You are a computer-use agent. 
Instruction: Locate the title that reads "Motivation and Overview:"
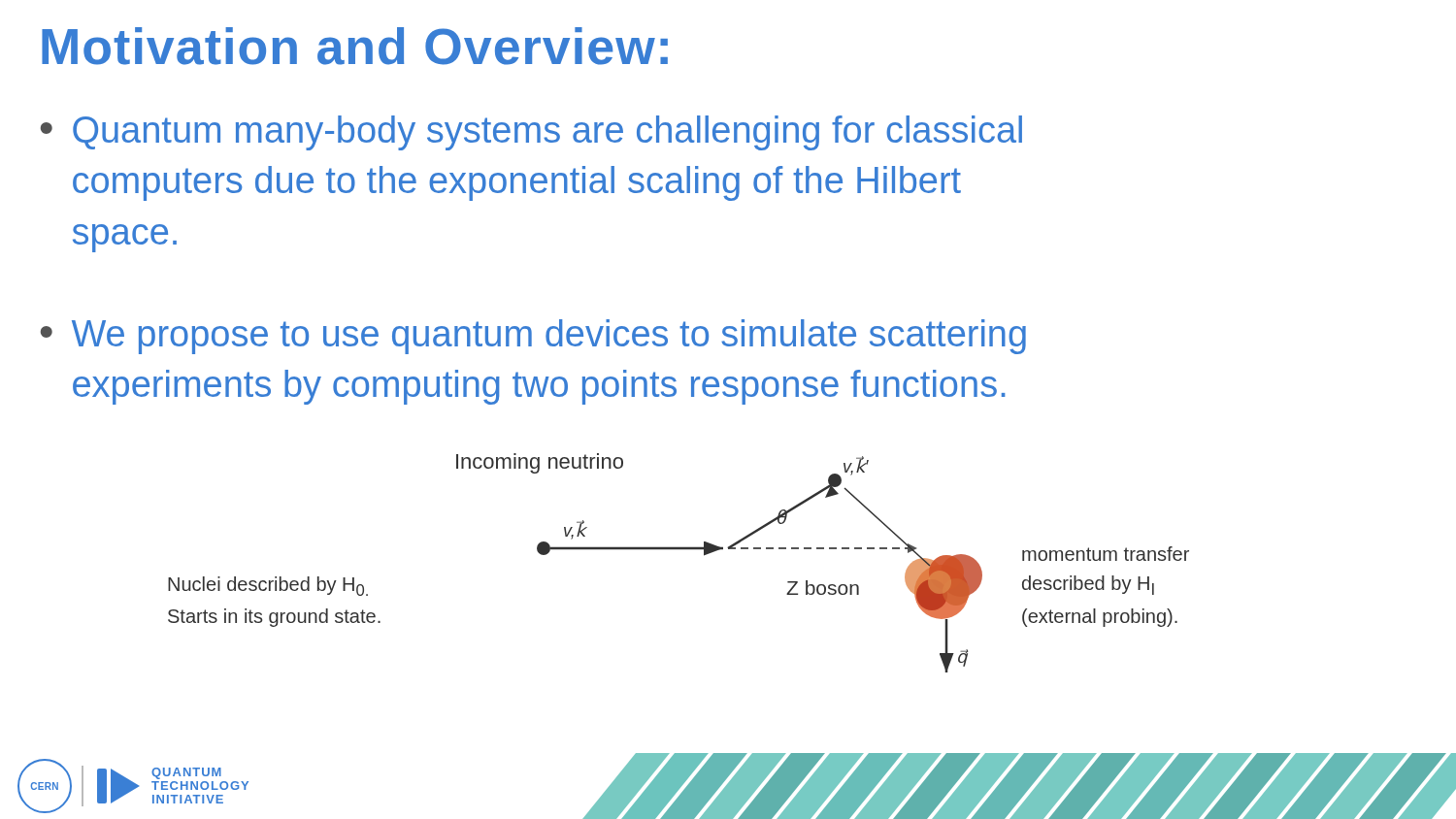(356, 47)
